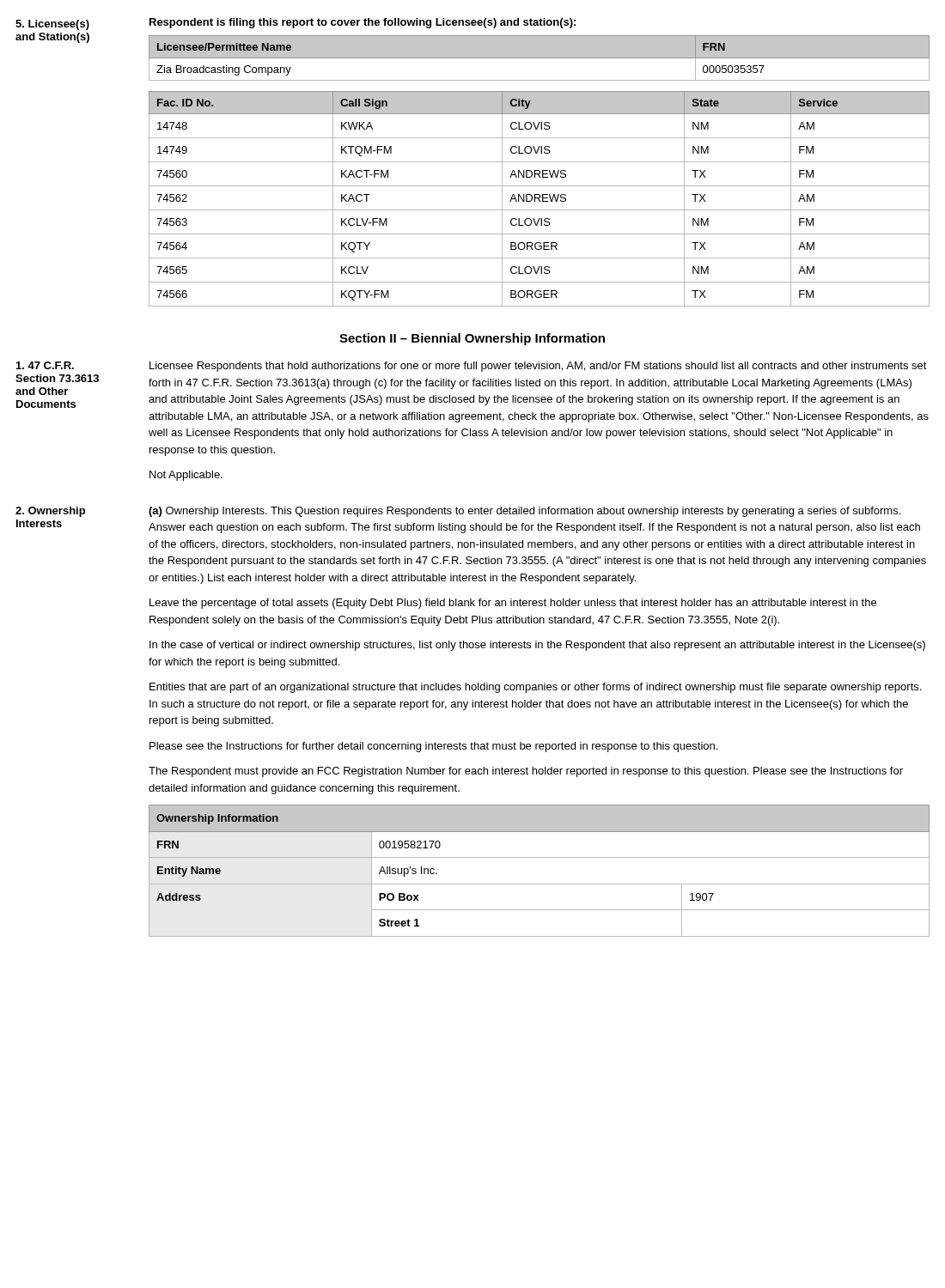945x1288 pixels.
Task: Find the table that mentions "Call Sign"
Action: click(x=539, y=199)
